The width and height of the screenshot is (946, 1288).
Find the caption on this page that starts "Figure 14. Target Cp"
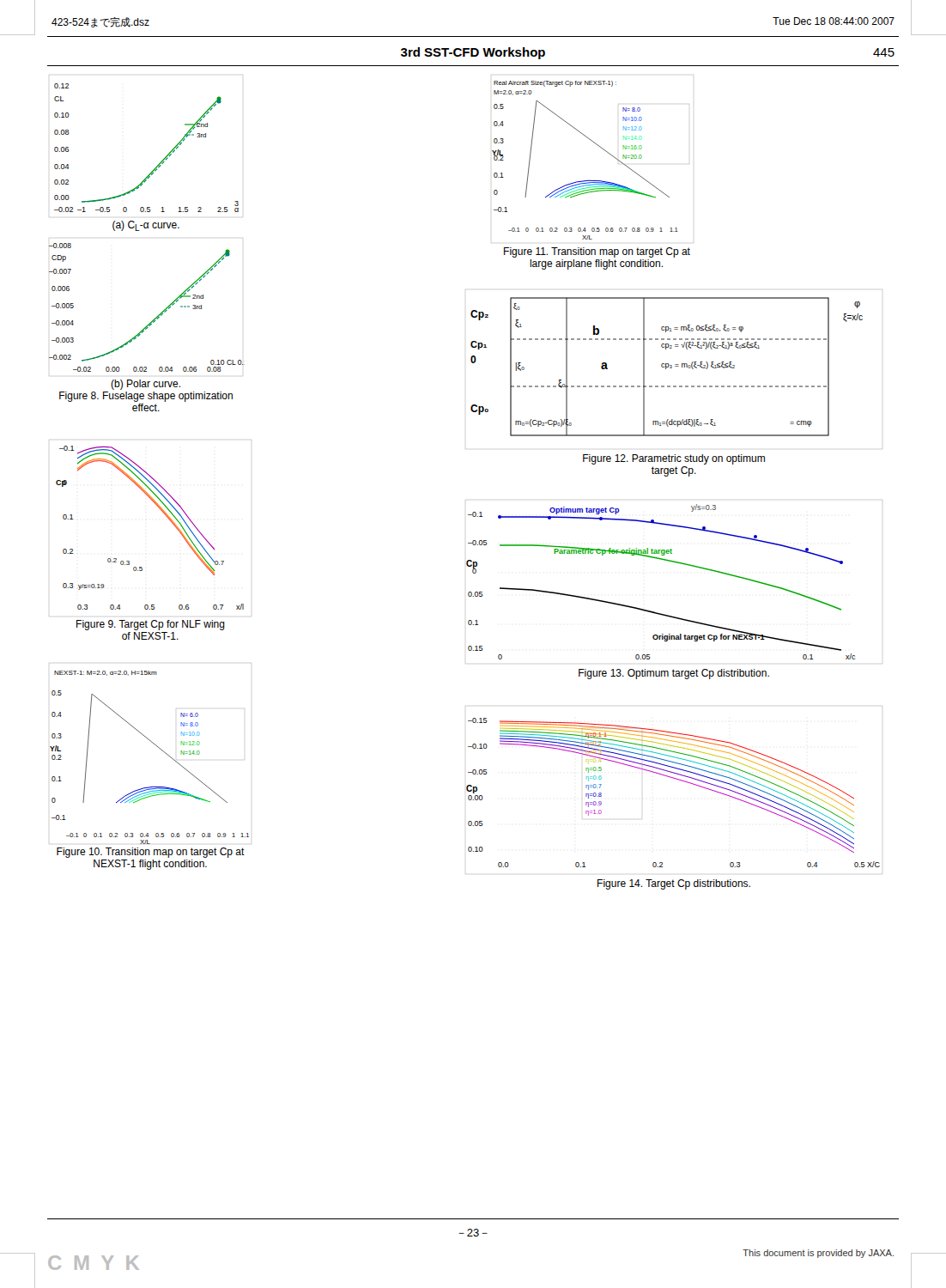tap(674, 884)
